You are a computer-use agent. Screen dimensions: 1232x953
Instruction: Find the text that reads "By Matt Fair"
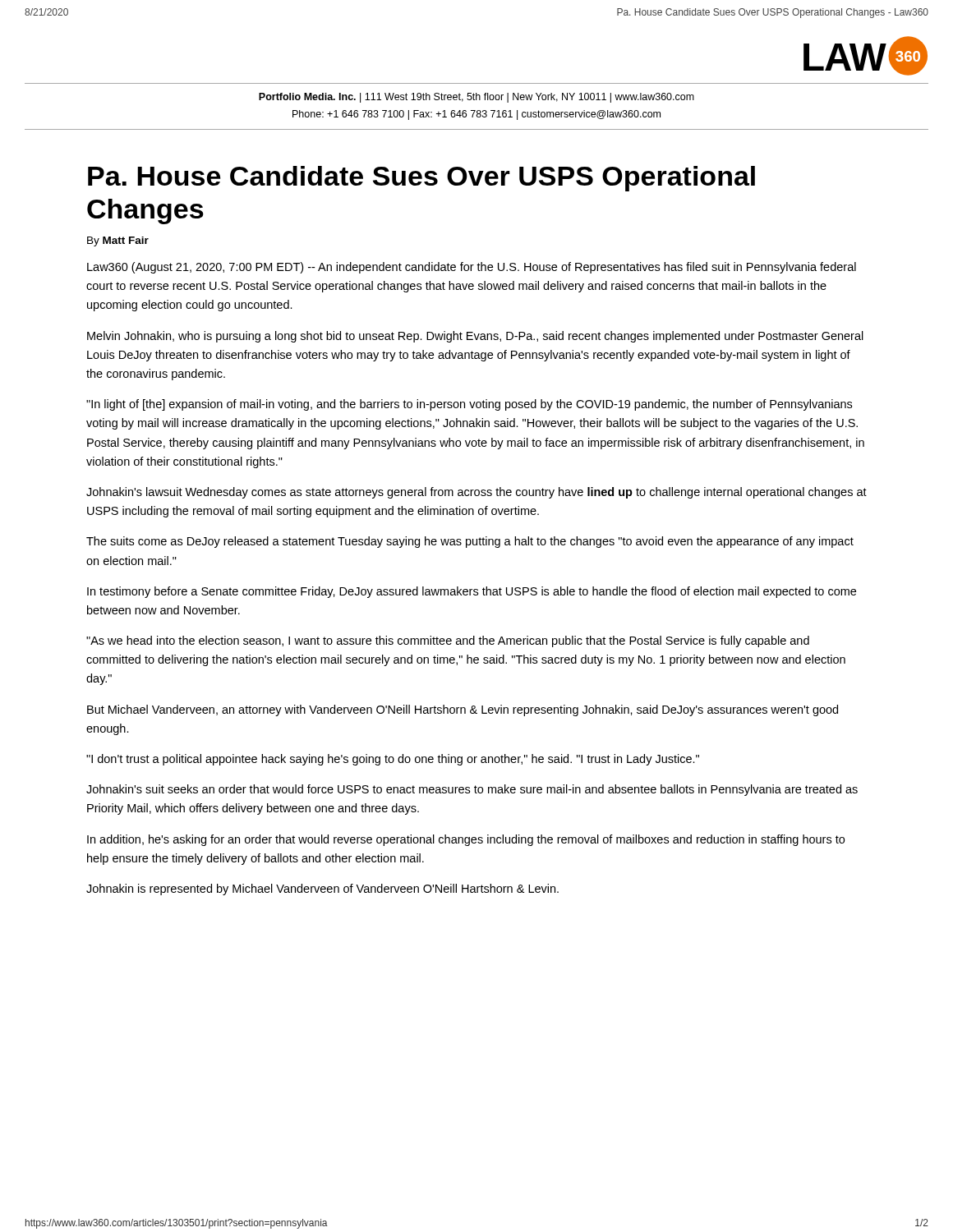tap(117, 240)
